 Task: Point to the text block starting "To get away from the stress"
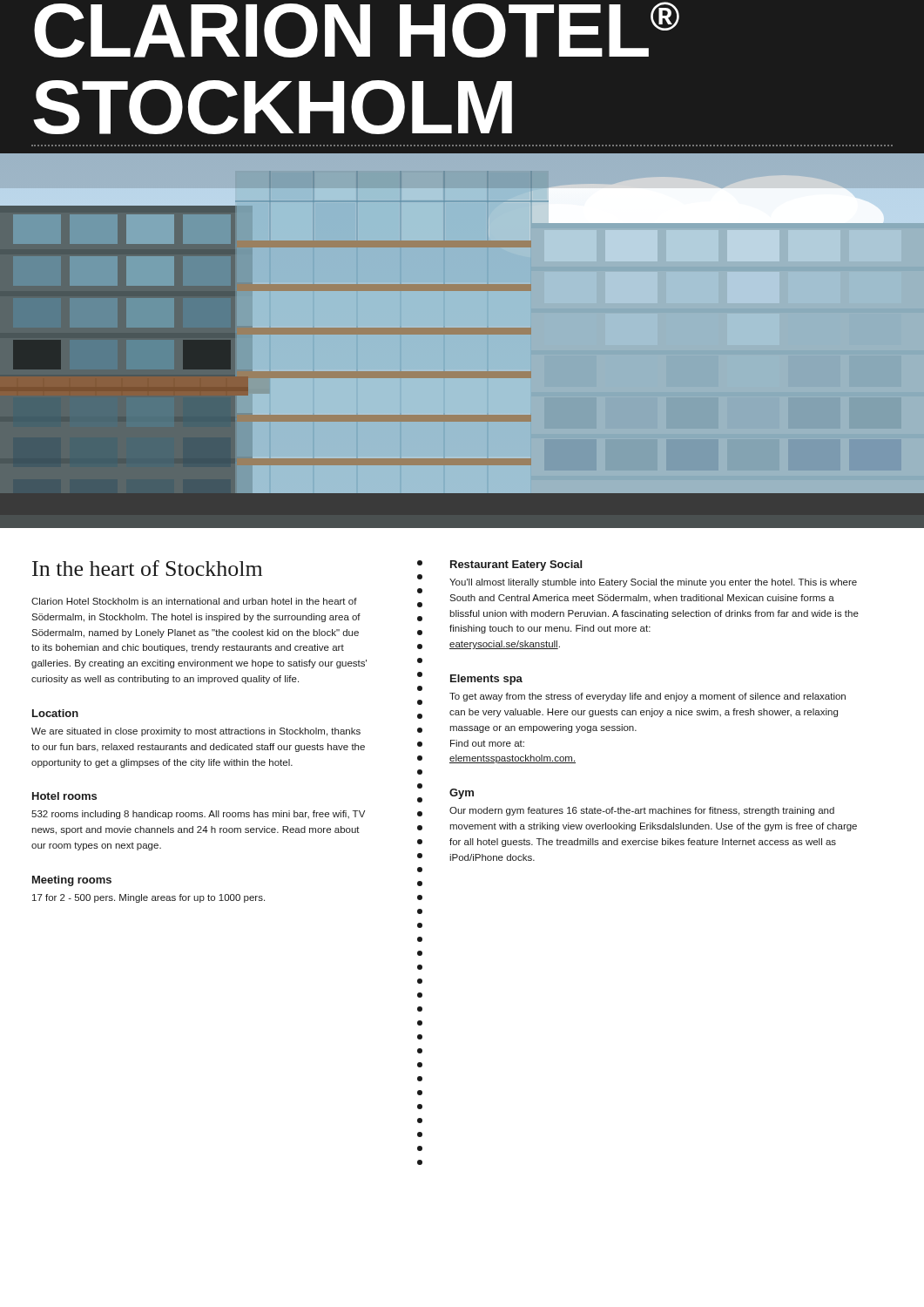(x=657, y=728)
